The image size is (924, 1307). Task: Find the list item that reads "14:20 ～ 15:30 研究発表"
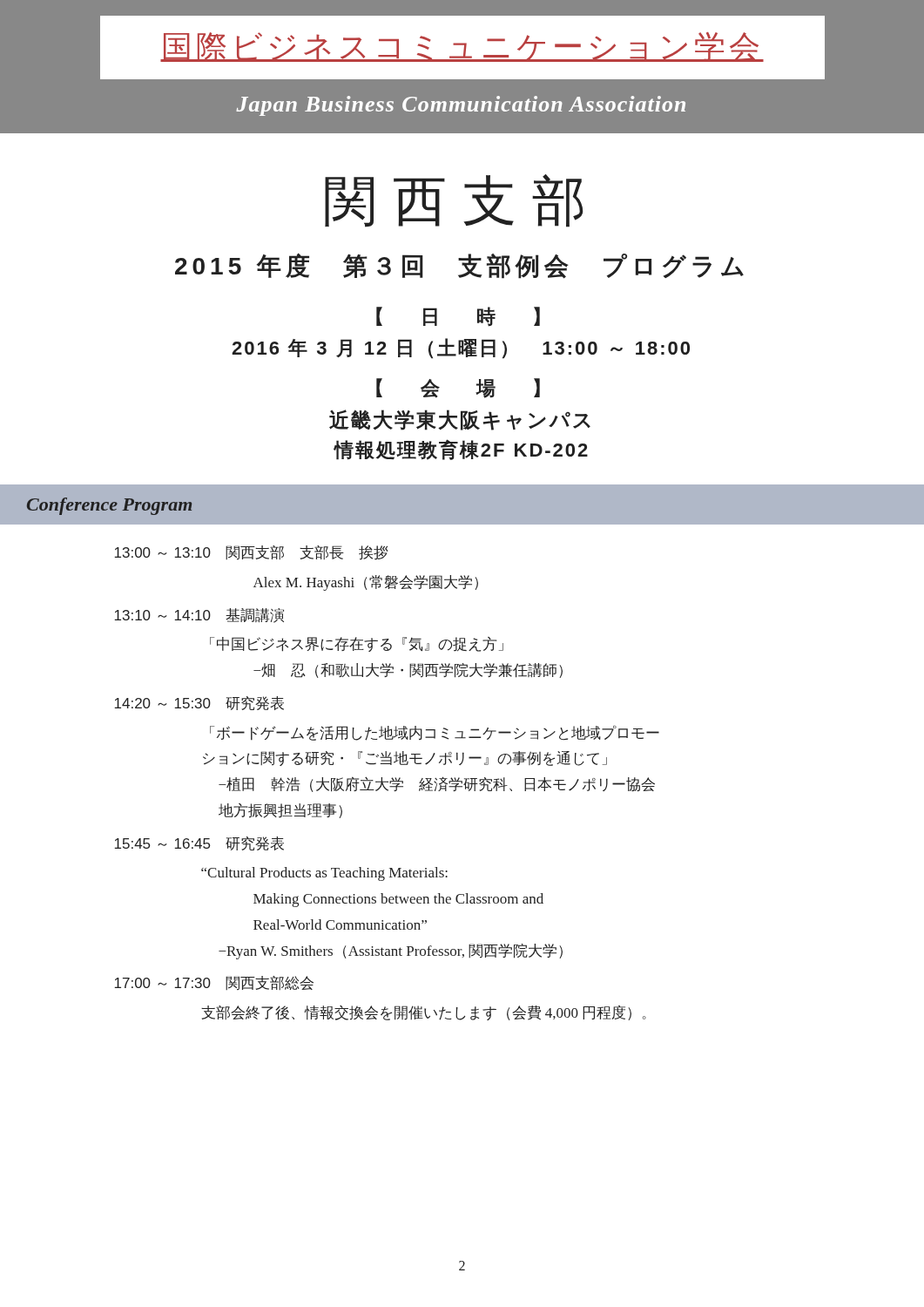coord(199,703)
